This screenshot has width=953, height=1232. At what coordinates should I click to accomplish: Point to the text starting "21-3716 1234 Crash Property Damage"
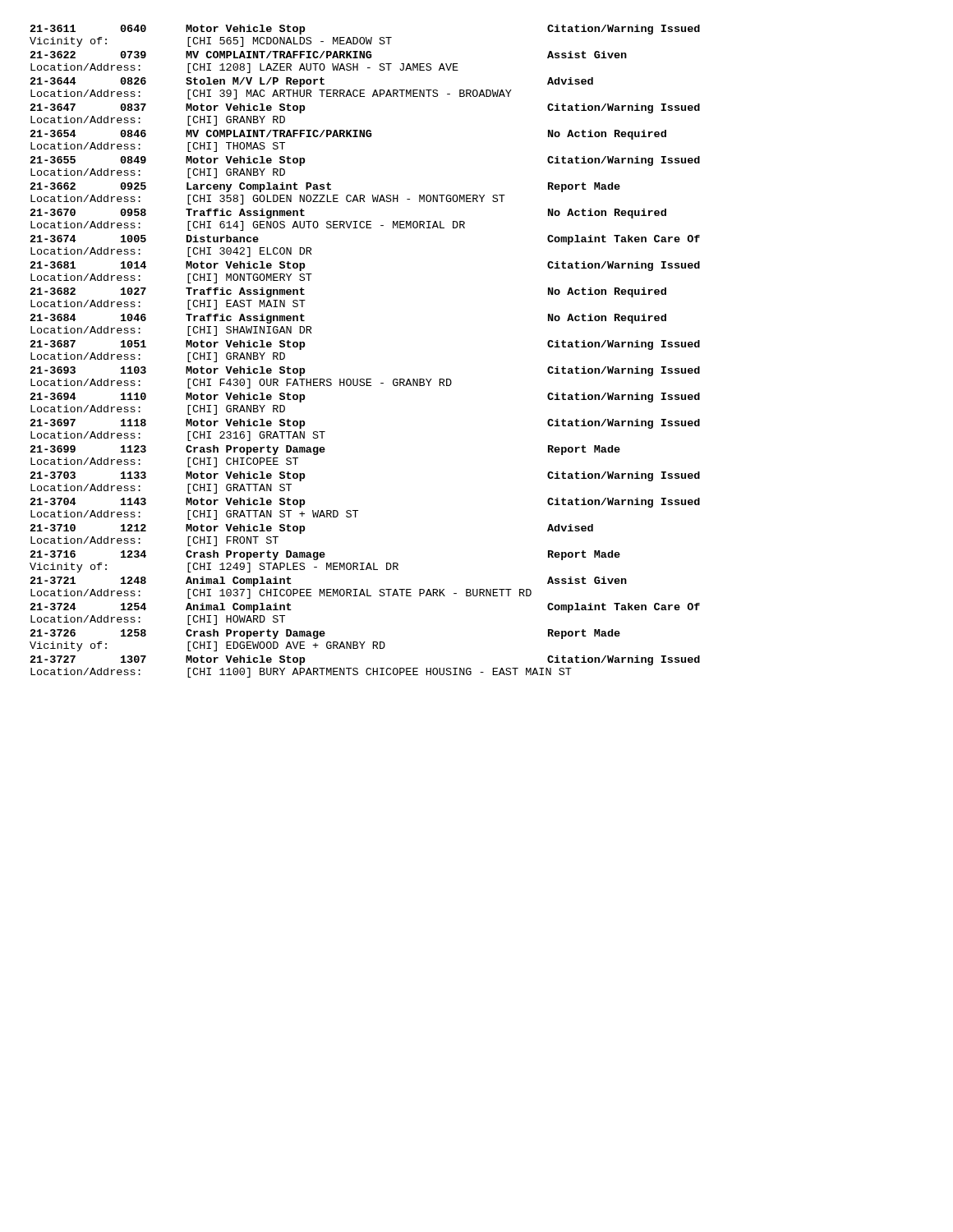325,555
